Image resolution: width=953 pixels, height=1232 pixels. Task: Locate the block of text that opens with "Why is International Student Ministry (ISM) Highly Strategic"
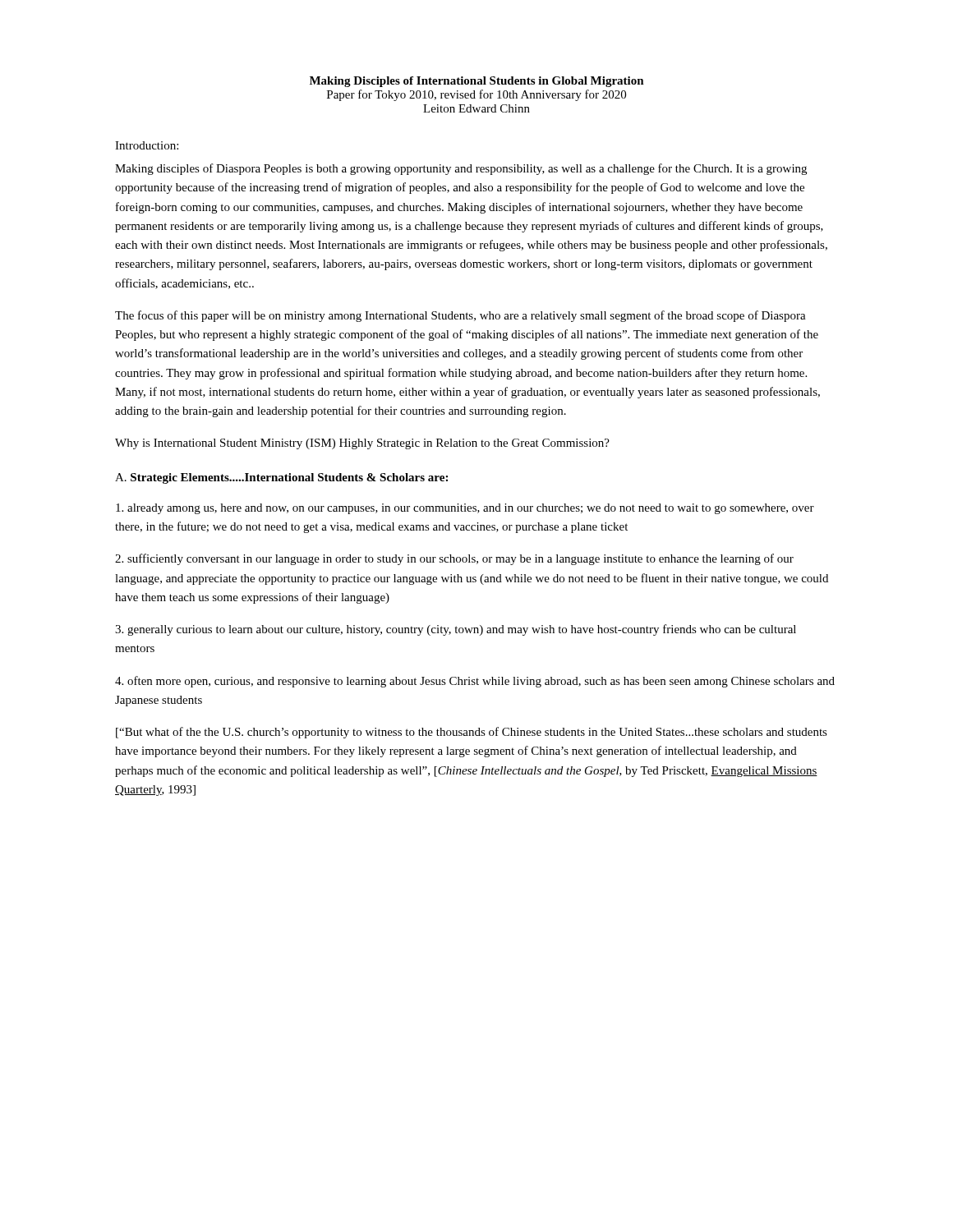coord(476,443)
